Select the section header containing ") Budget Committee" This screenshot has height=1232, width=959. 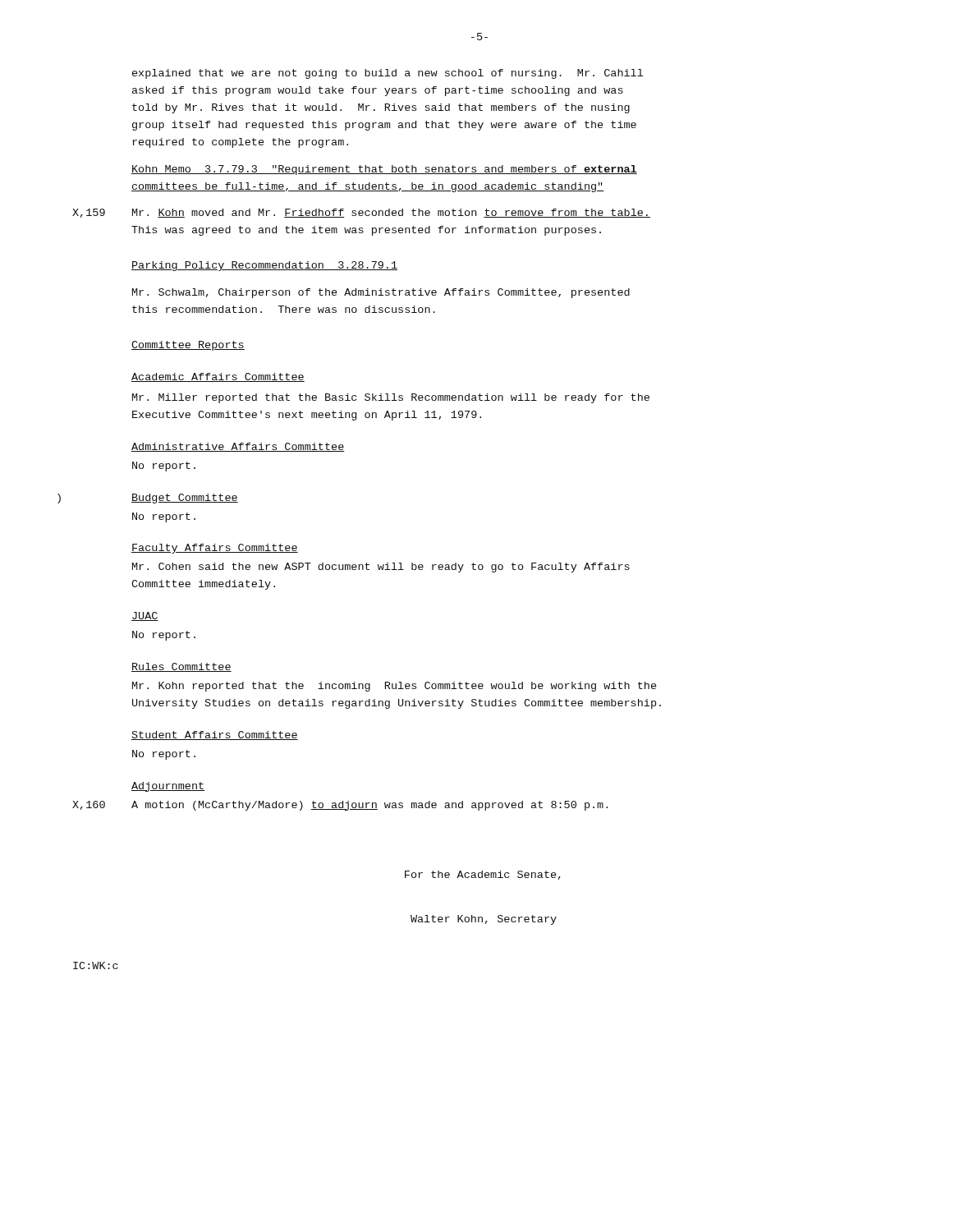point(155,499)
